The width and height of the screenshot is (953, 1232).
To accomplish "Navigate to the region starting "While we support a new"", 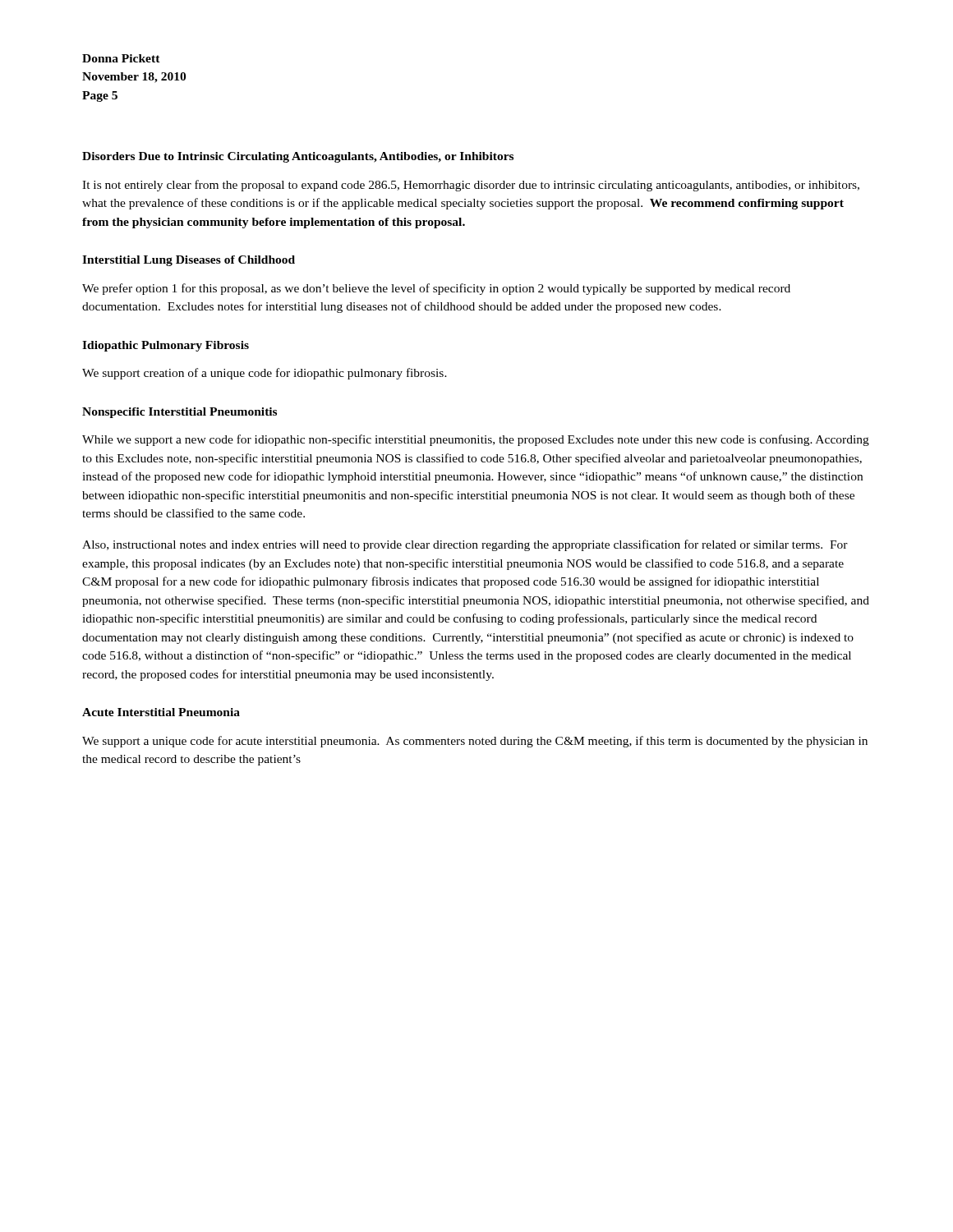I will point(476,476).
